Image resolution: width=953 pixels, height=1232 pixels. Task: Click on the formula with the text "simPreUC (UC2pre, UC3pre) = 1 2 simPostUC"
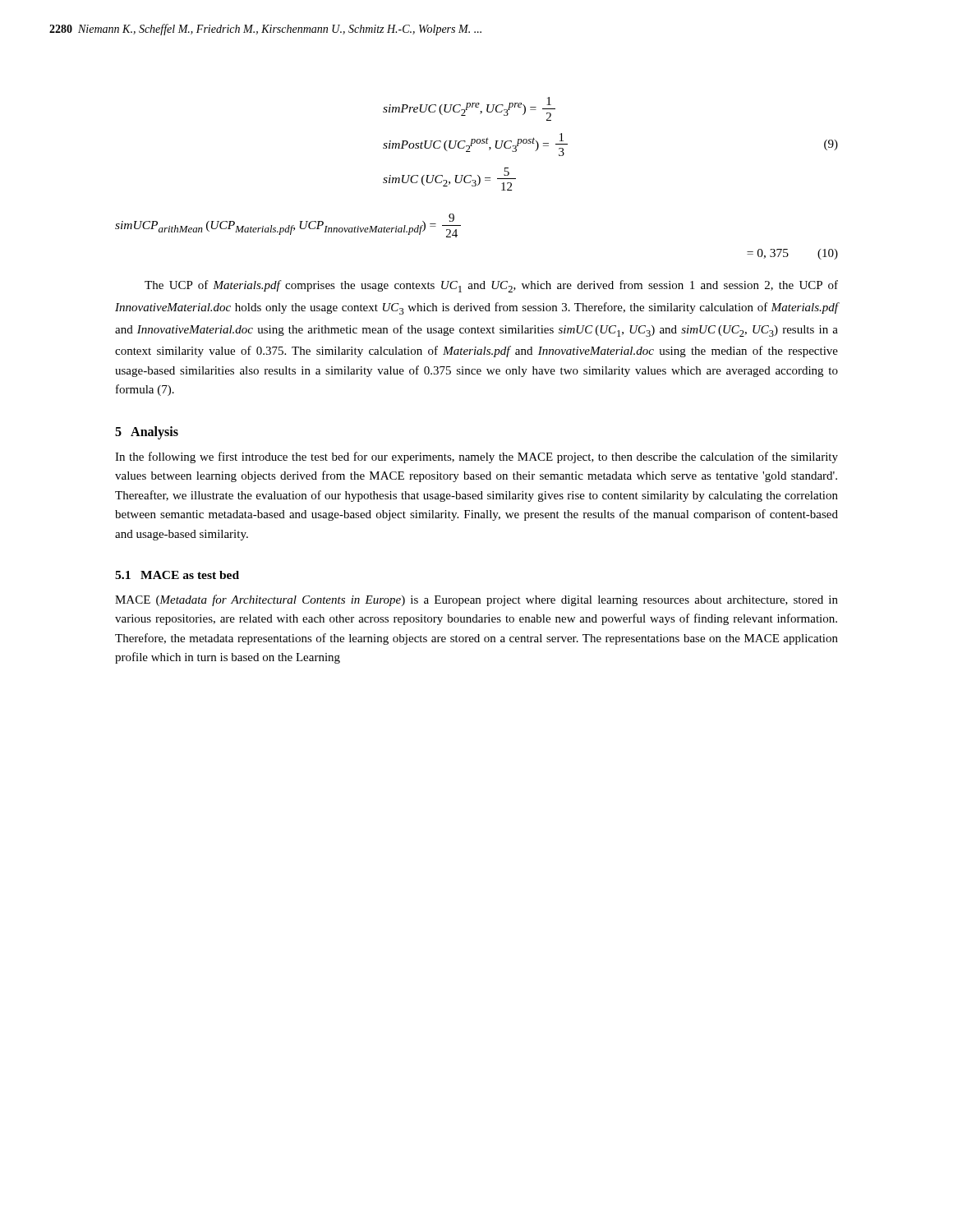click(469, 109)
